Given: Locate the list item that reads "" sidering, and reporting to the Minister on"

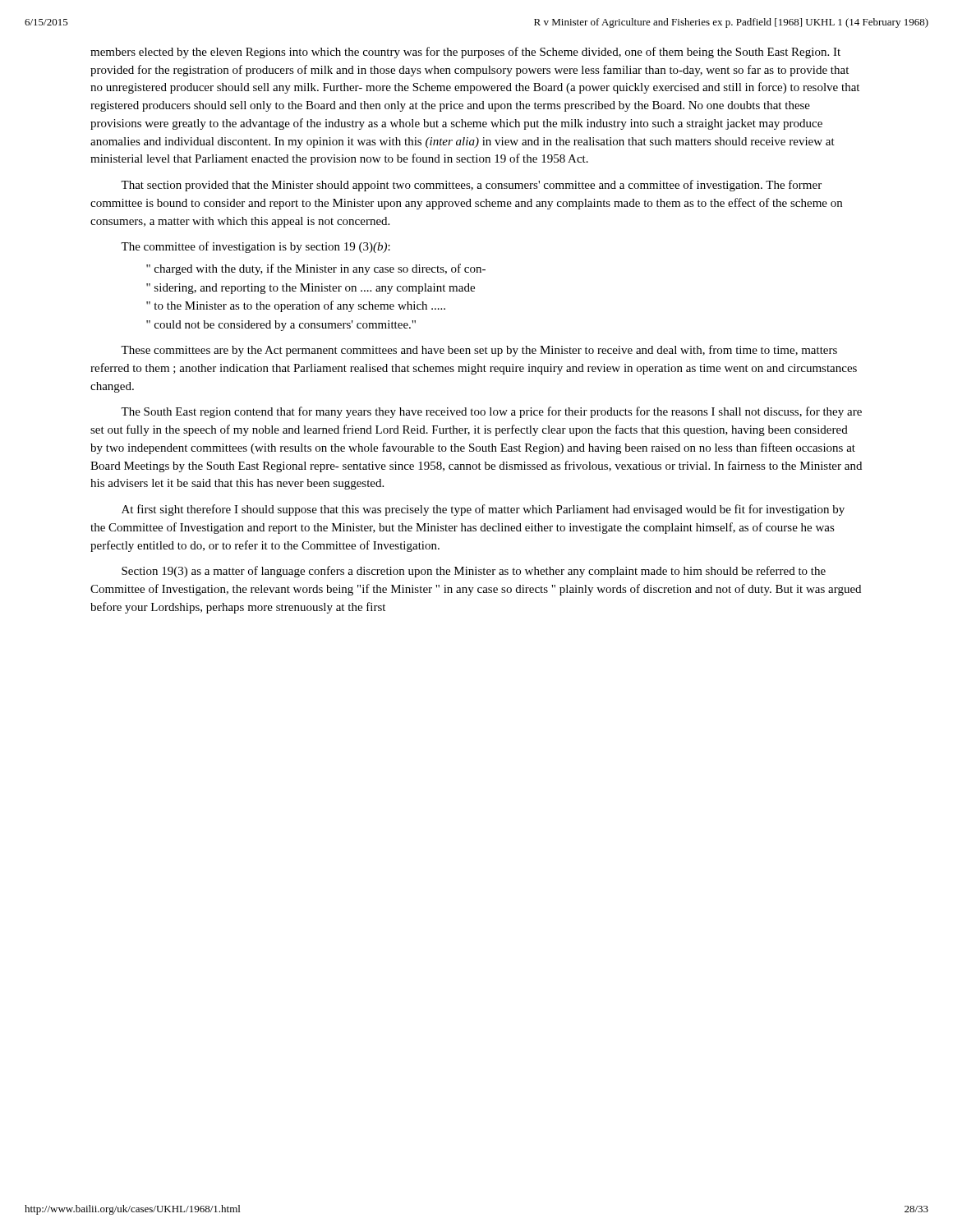Looking at the screenshot, I should coord(311,287).
